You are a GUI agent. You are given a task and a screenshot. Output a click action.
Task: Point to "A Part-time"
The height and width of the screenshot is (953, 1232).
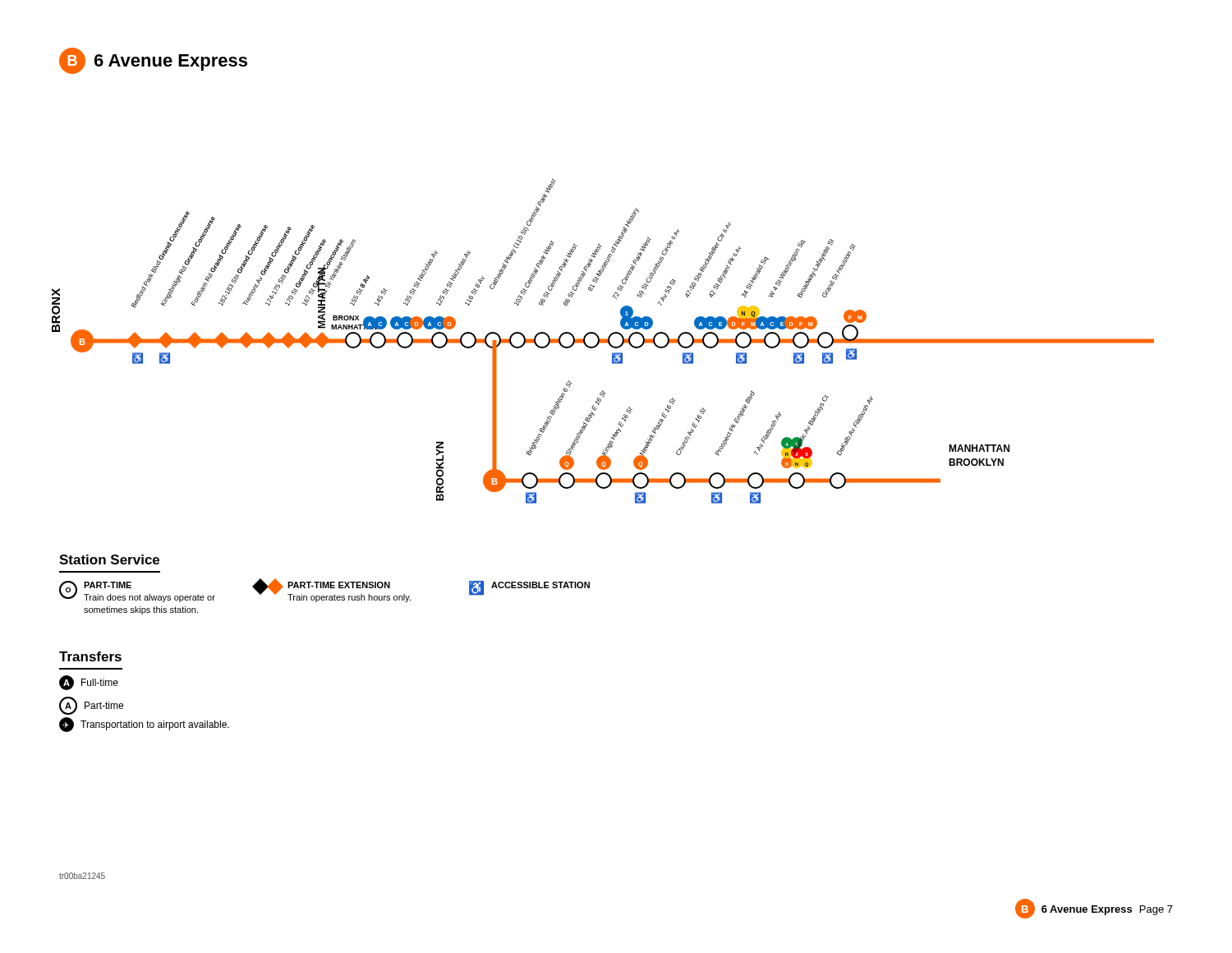91,706
